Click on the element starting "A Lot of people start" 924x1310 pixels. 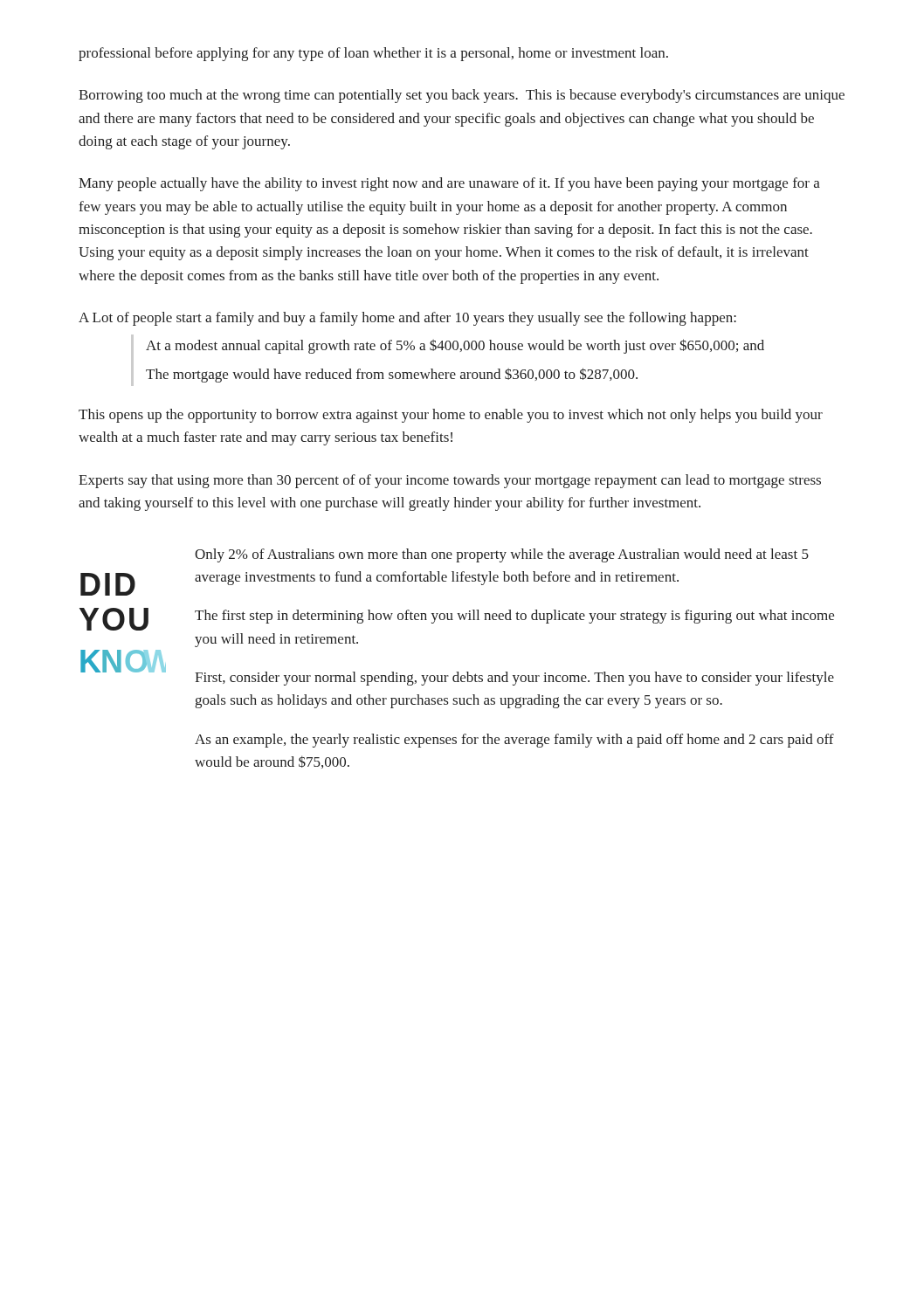408,318
